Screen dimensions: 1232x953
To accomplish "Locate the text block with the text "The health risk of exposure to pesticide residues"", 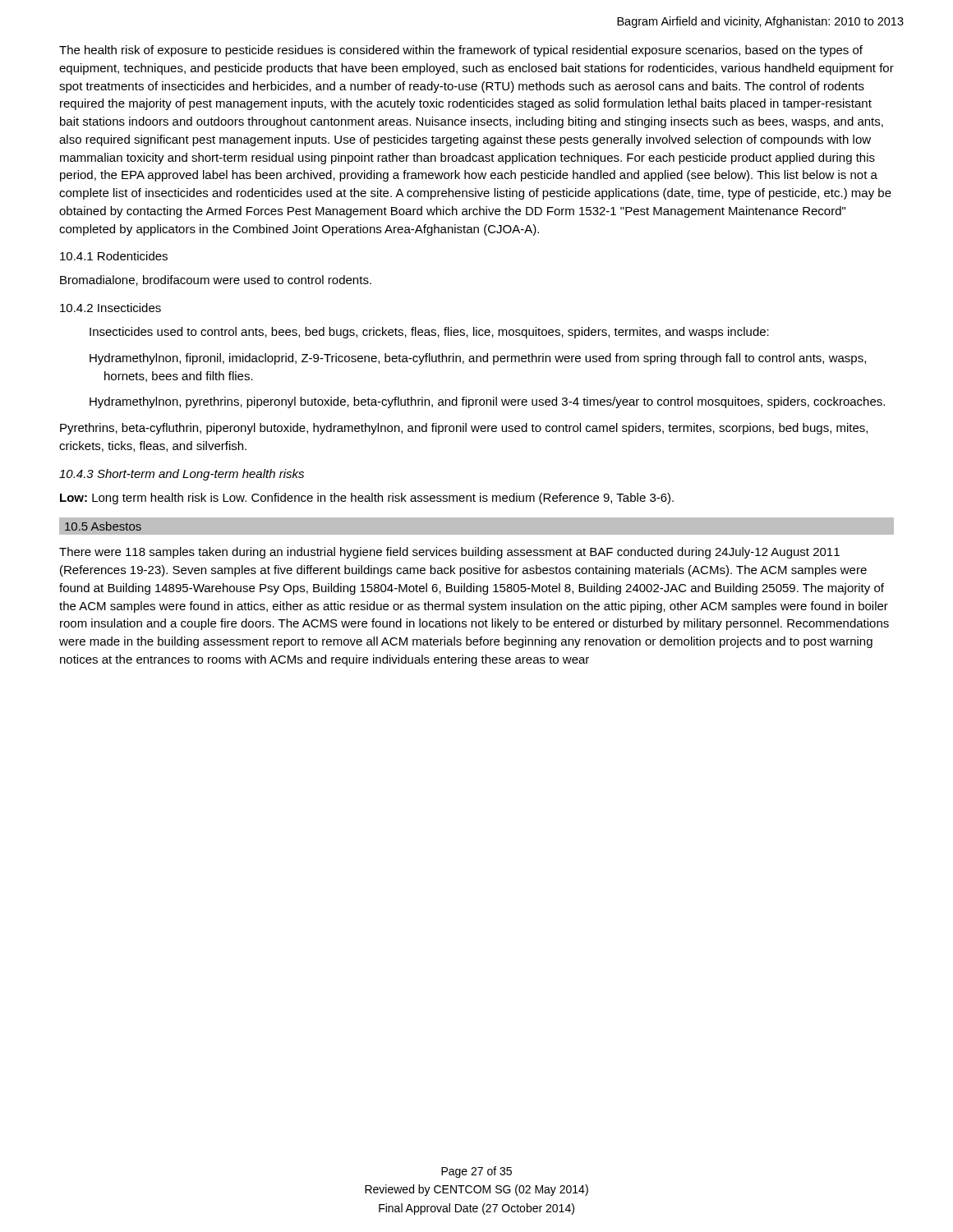I will coord(476,139).
